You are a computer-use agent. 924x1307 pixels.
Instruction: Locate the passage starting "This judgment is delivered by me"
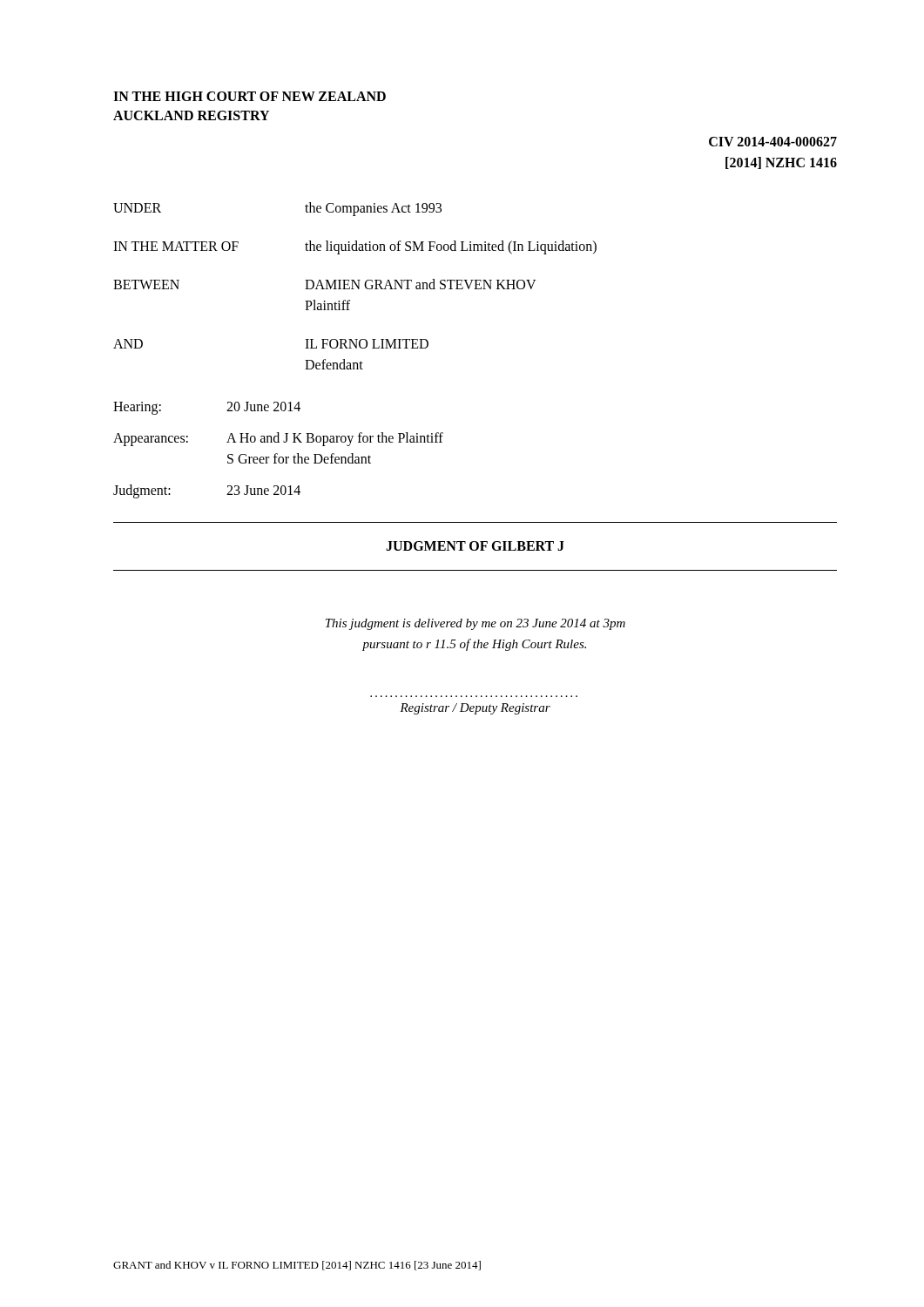[x=475, y=633]
